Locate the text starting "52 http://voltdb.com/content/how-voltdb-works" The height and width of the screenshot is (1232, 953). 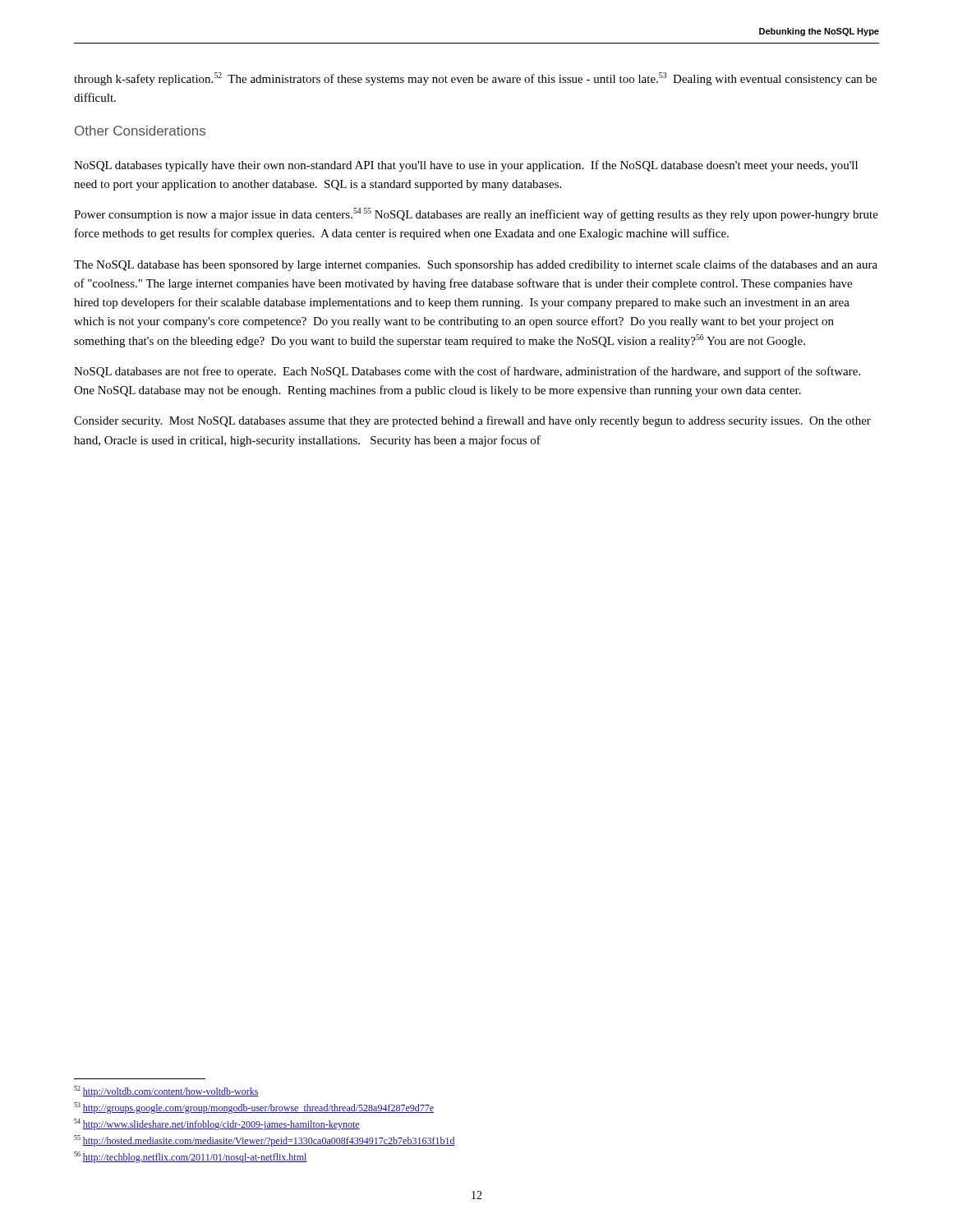[x=166, y=1091]
